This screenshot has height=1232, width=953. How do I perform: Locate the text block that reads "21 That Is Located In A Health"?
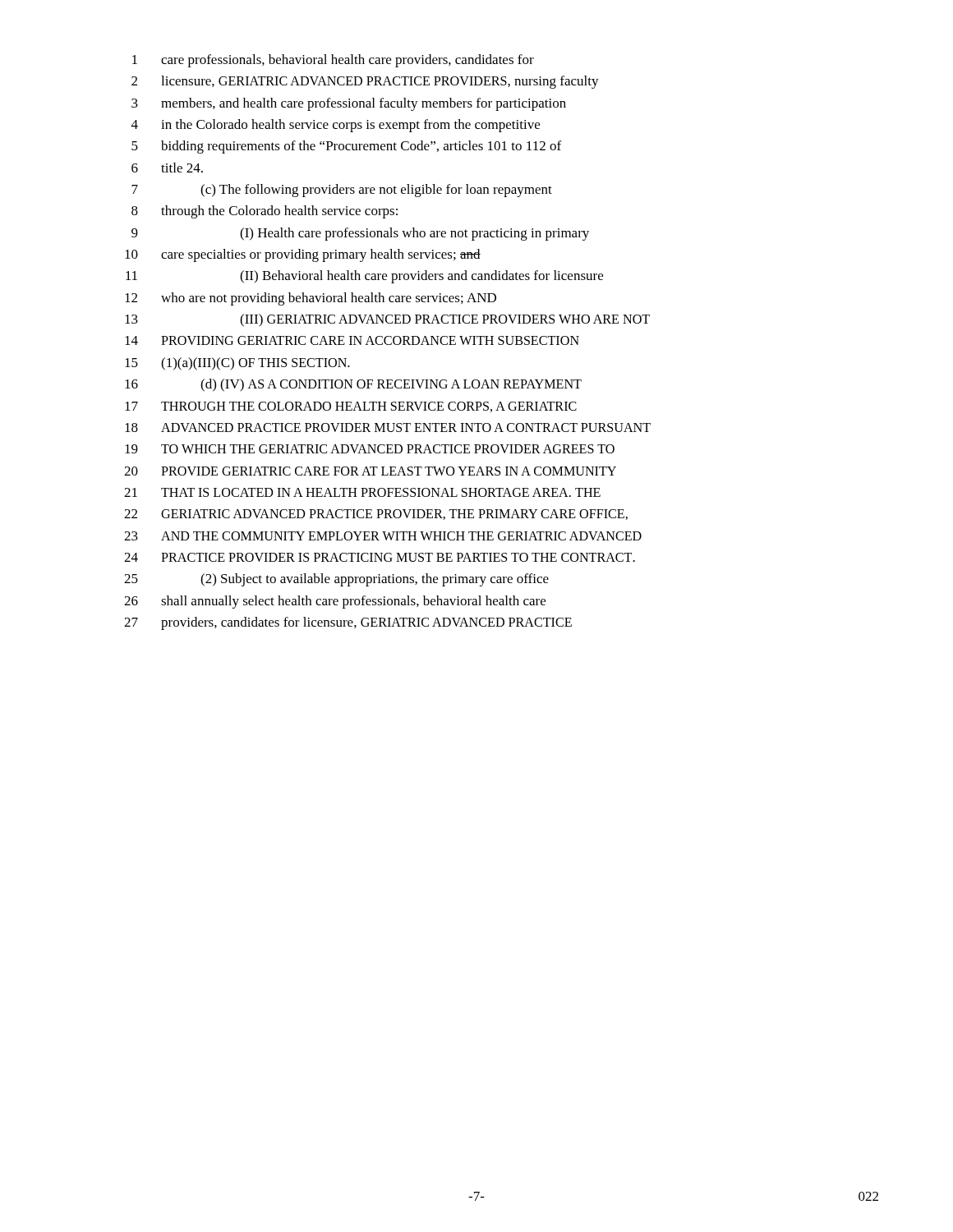tap(489, 493)
